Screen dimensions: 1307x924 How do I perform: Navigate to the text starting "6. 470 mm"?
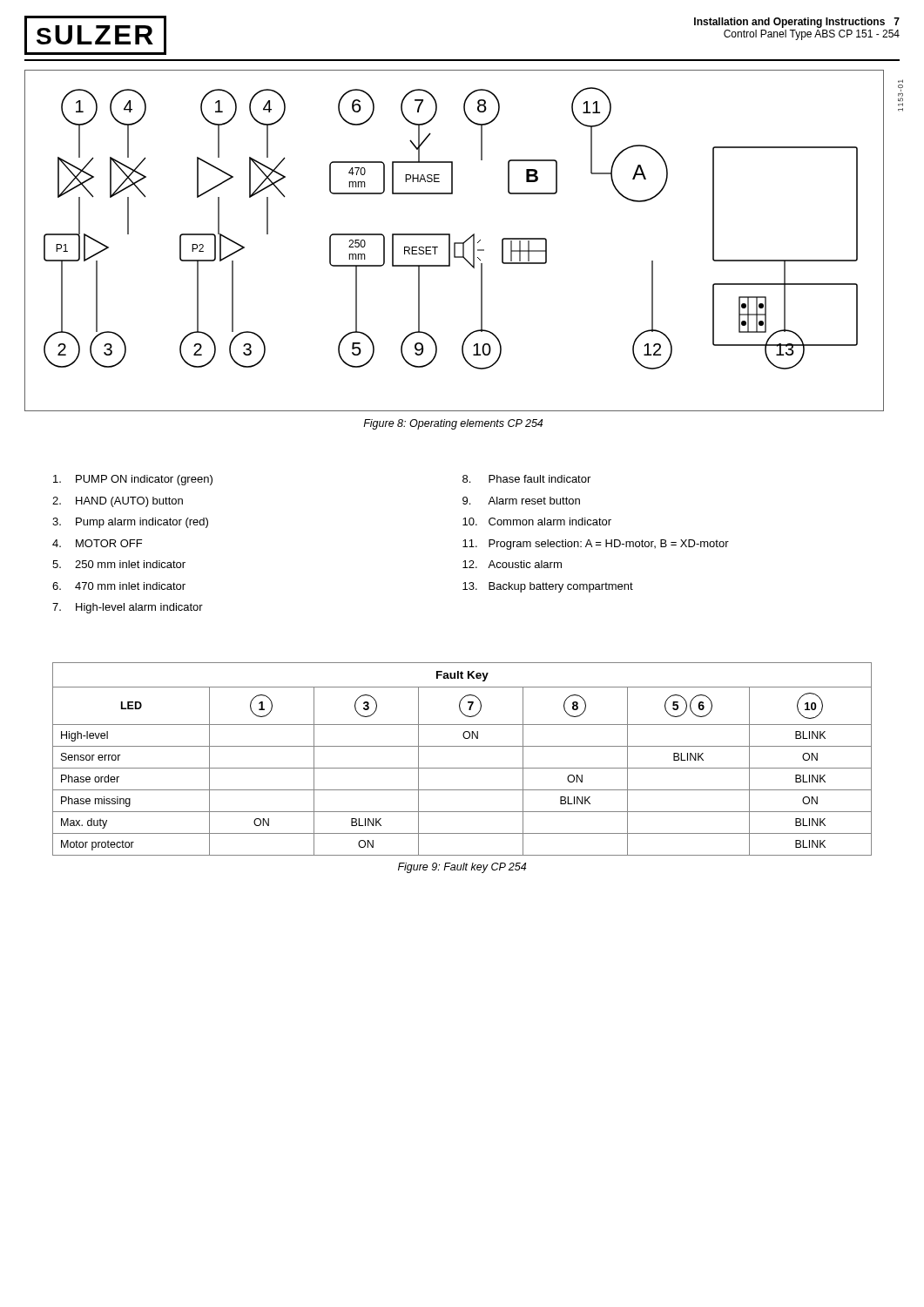click(119, 586)
